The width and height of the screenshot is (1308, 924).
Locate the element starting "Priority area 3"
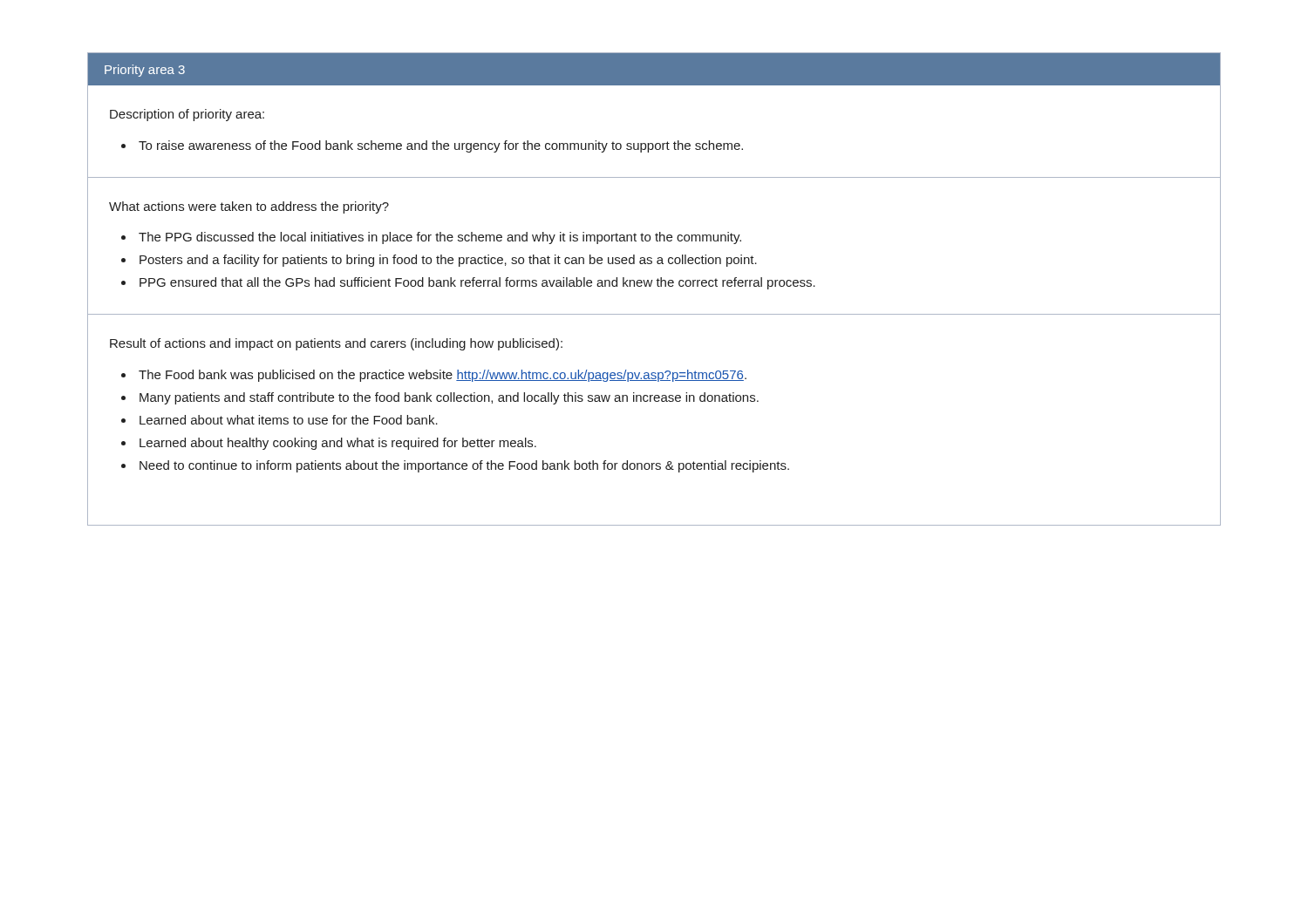point(144,69)
